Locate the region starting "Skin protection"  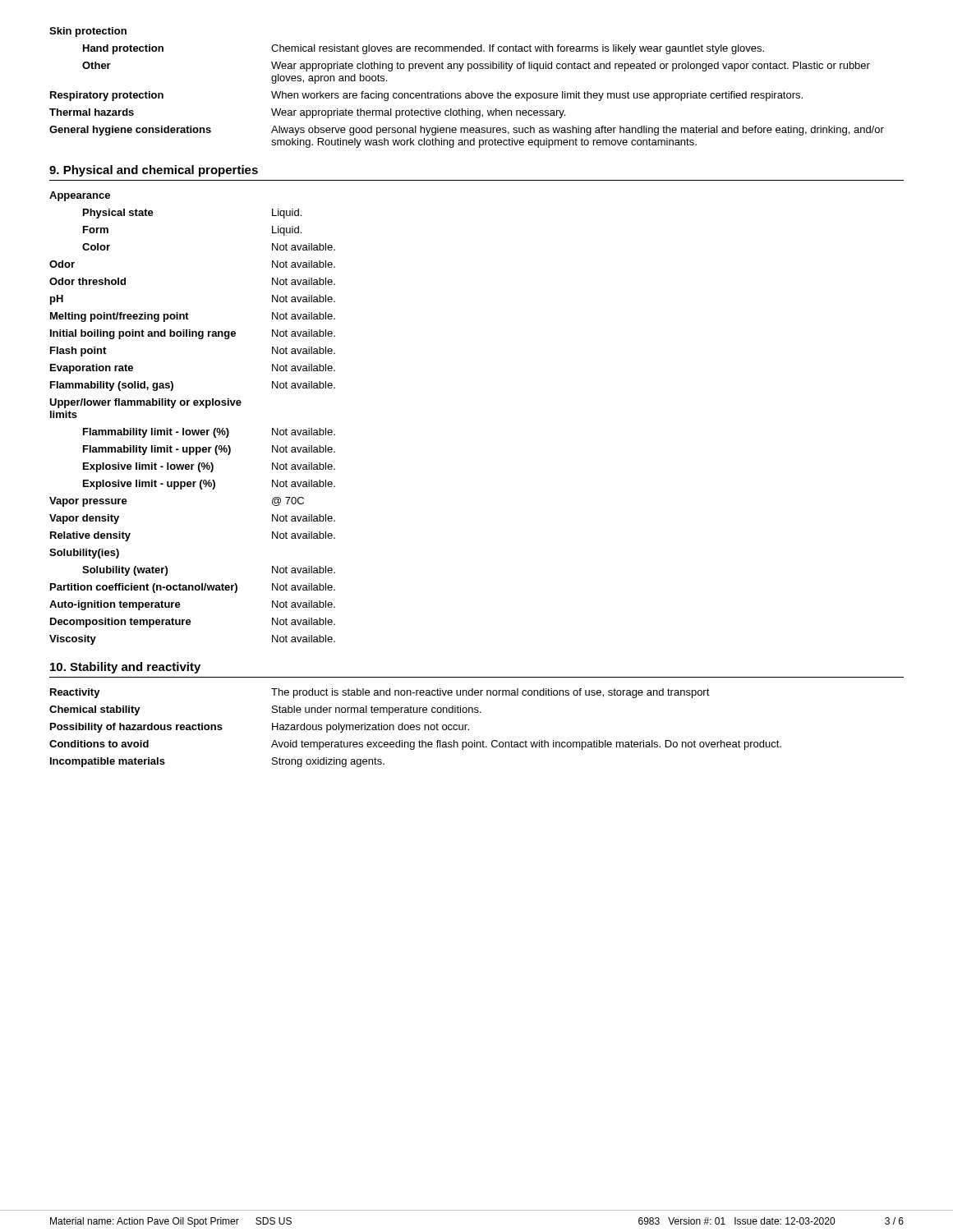(88, 32)
